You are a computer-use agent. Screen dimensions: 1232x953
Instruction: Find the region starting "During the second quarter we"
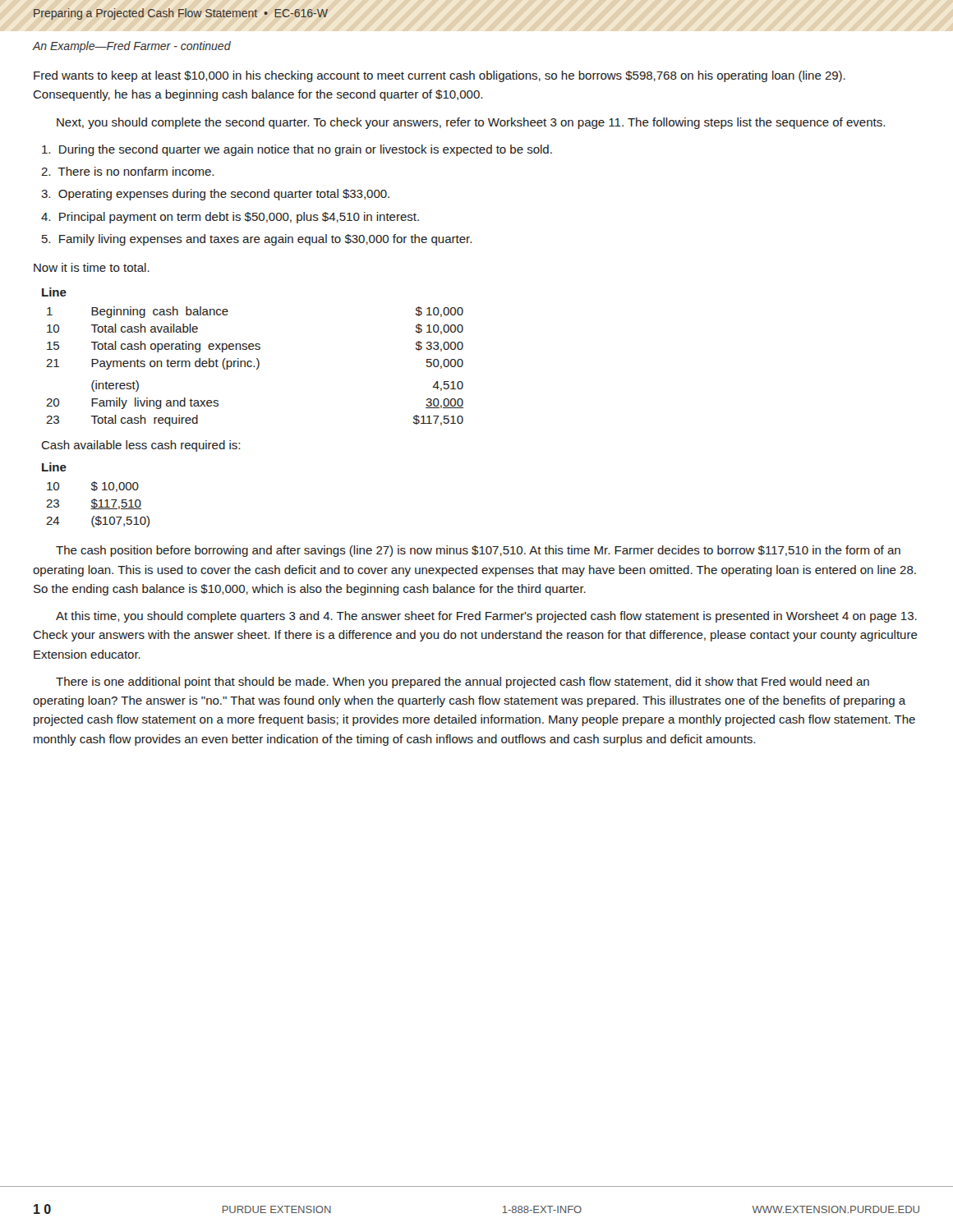[x=297, y=149]
